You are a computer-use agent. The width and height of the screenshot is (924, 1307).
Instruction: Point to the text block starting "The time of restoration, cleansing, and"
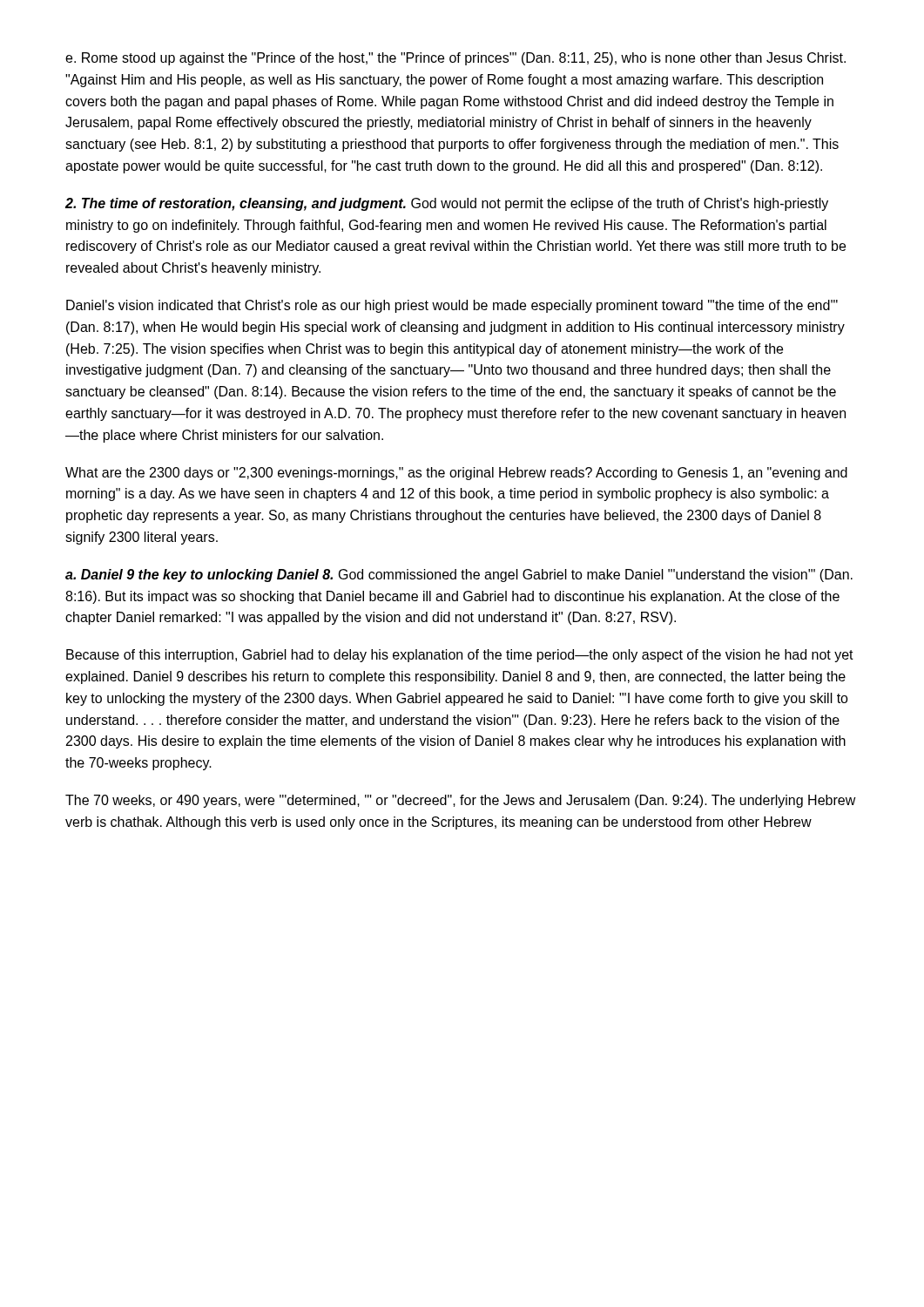(456, 236)
